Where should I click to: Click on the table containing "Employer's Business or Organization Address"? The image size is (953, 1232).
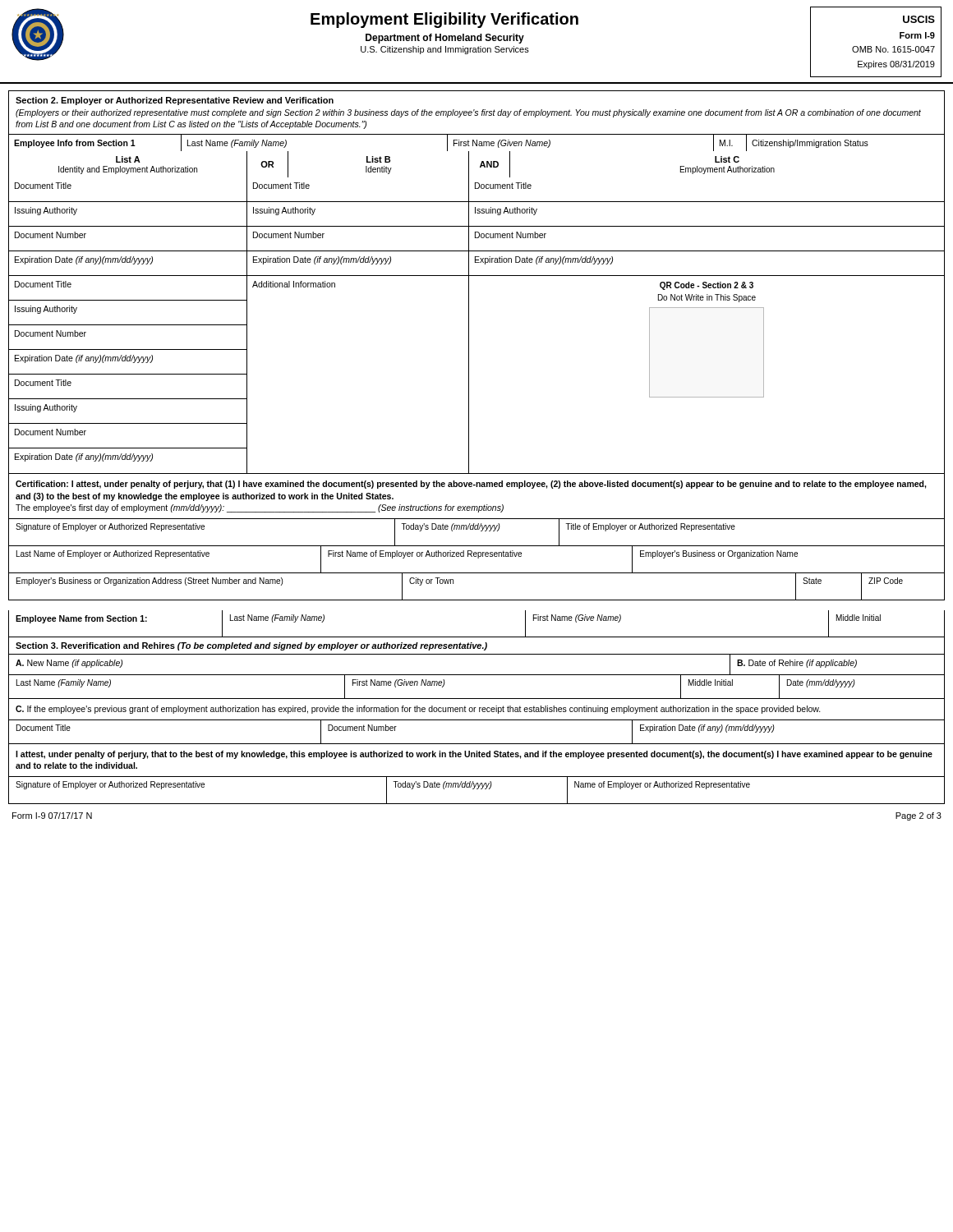click(476, 587)
